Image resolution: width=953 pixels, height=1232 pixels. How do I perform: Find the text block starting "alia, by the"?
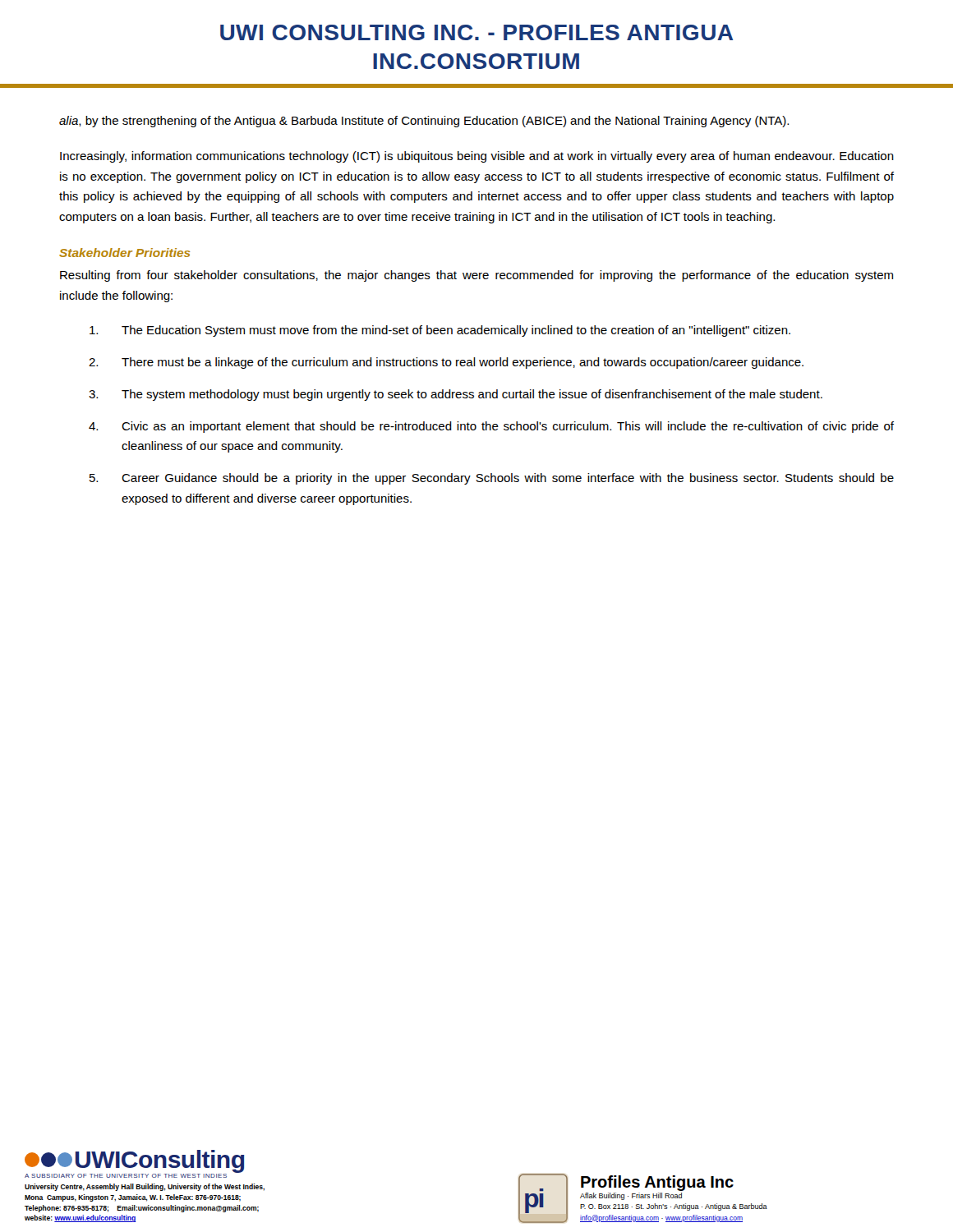[x=476, y=121]
